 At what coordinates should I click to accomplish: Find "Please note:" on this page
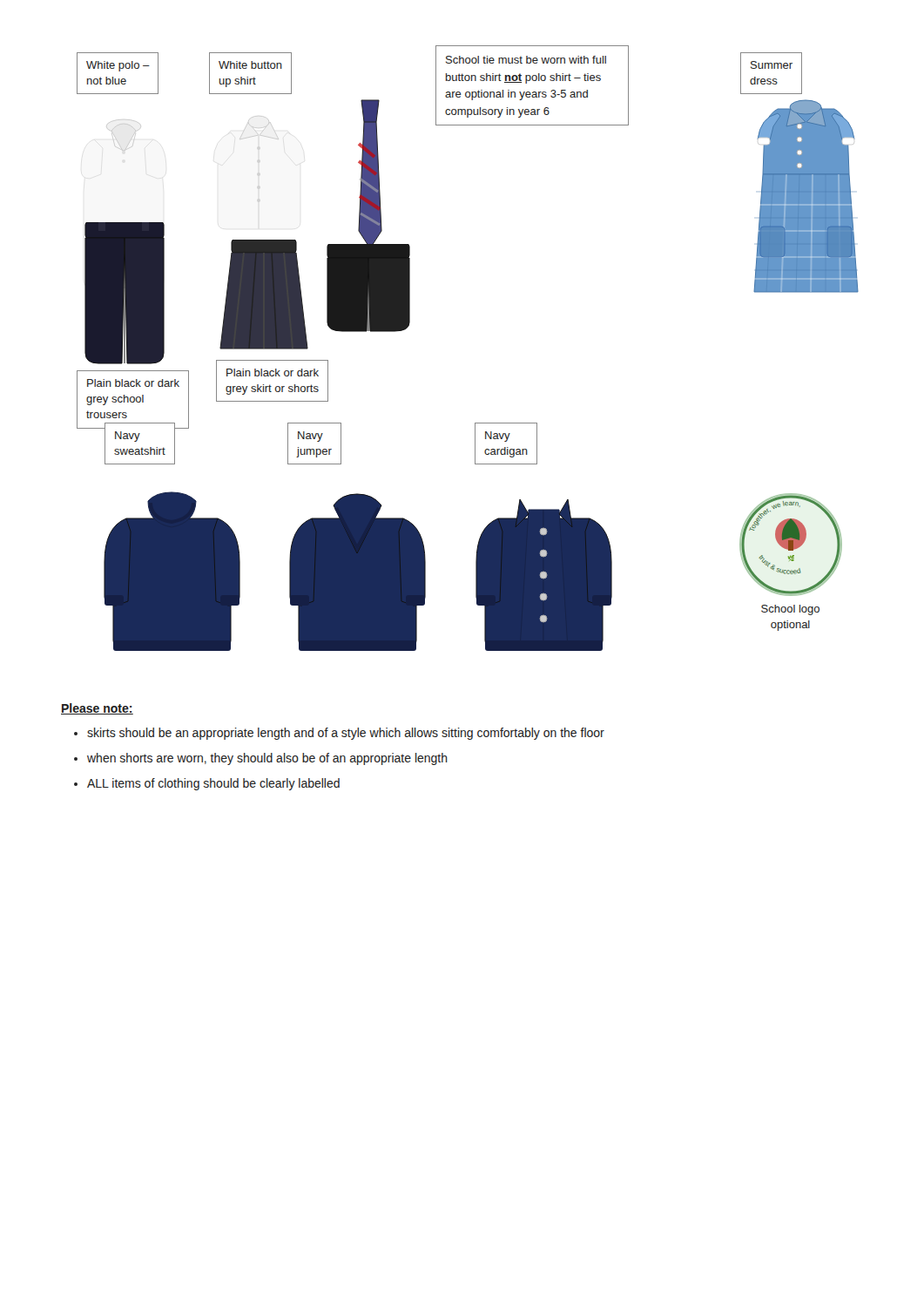[x=97, y=708]
